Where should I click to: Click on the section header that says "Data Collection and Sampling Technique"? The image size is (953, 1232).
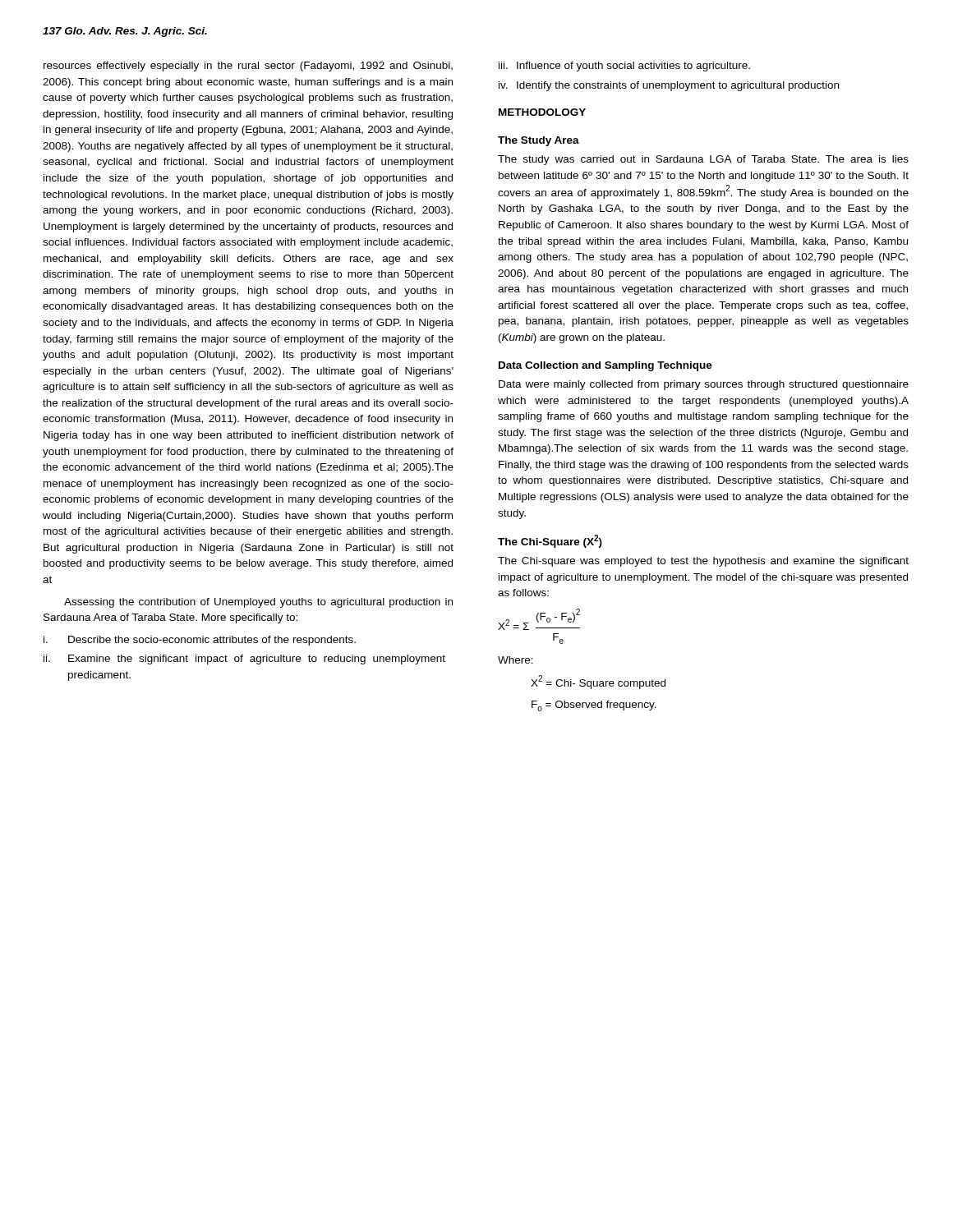pos(605,365)
